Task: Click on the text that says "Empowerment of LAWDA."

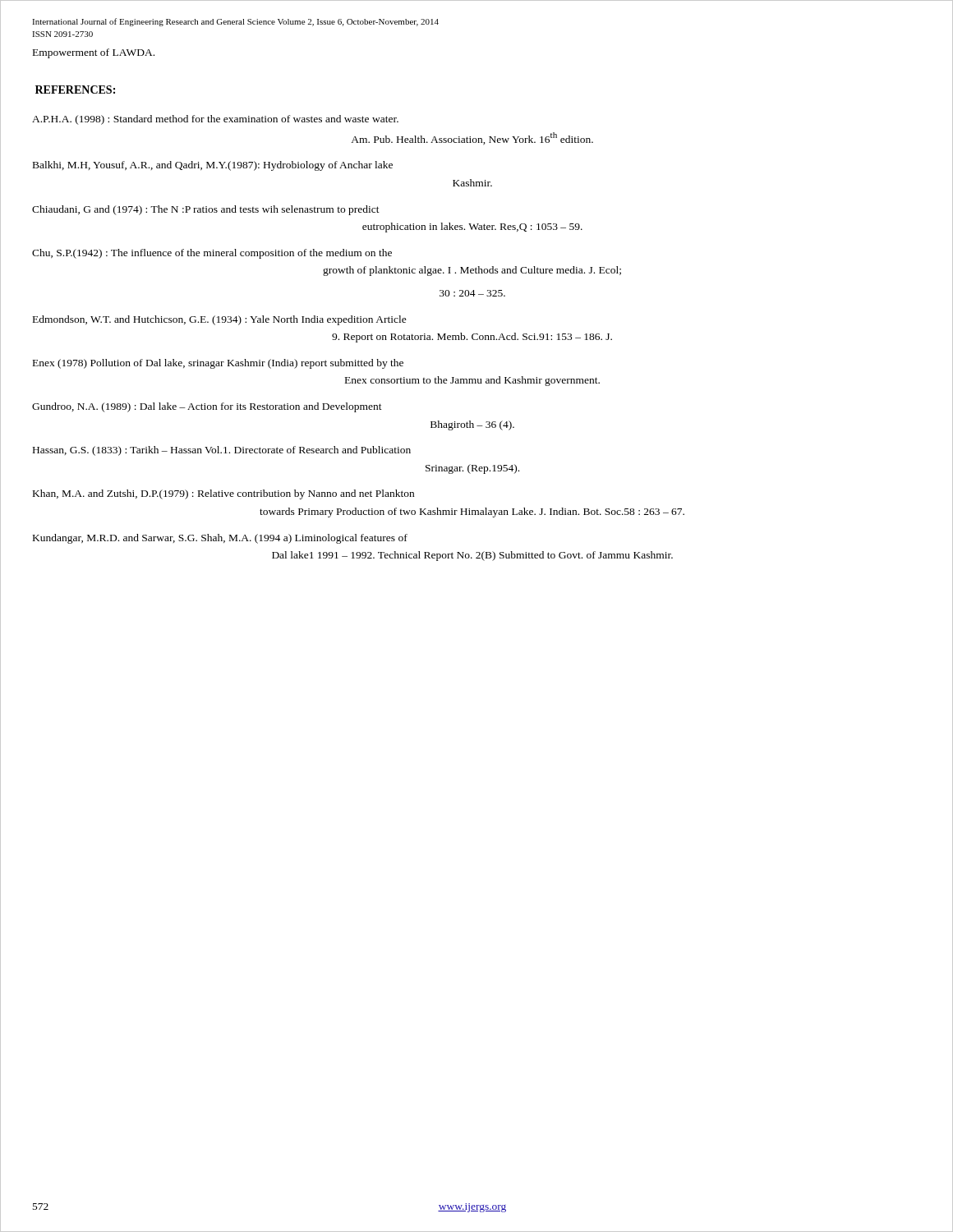Action: pos(94,52)
